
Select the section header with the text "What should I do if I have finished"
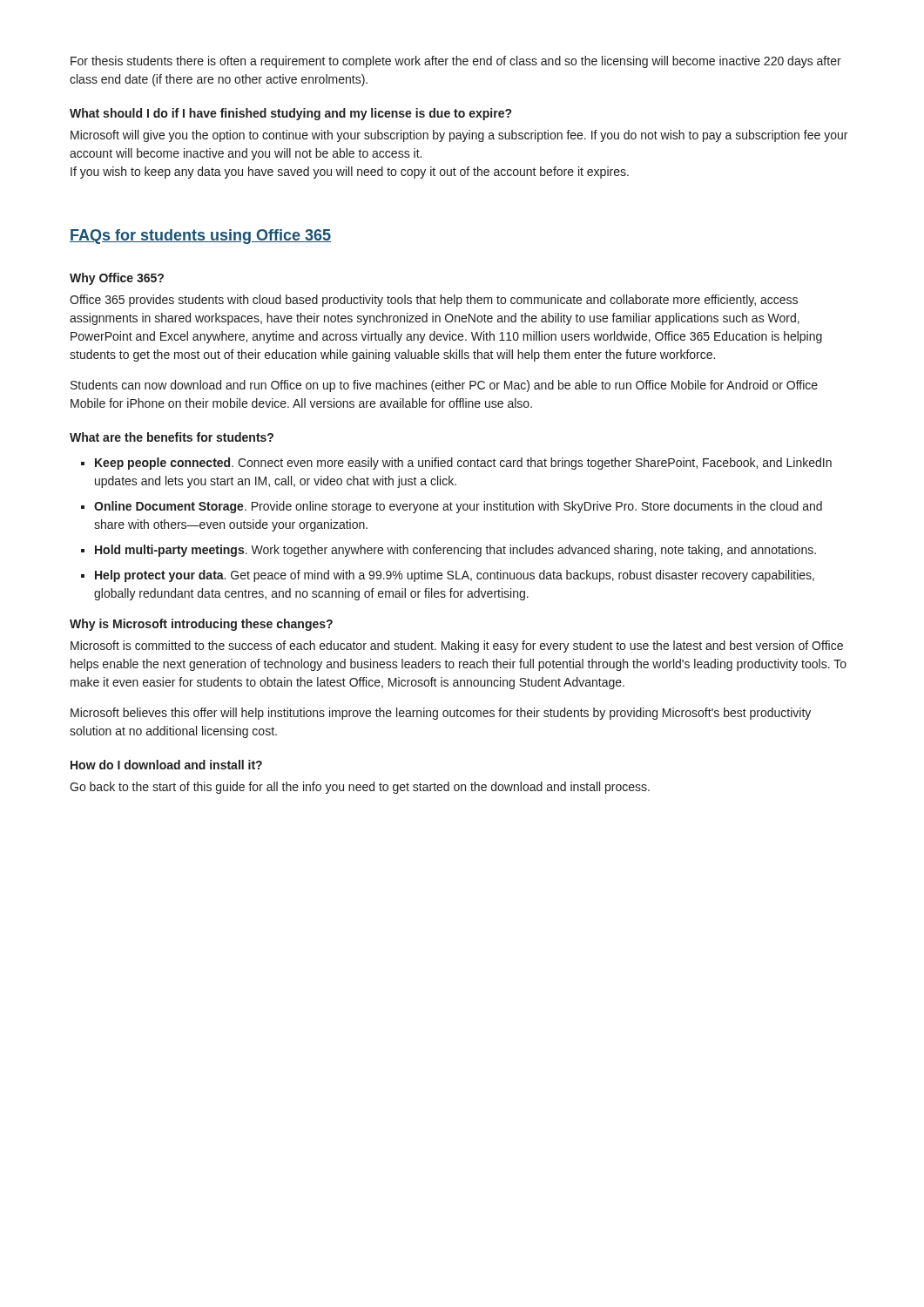tap(462, 114)
